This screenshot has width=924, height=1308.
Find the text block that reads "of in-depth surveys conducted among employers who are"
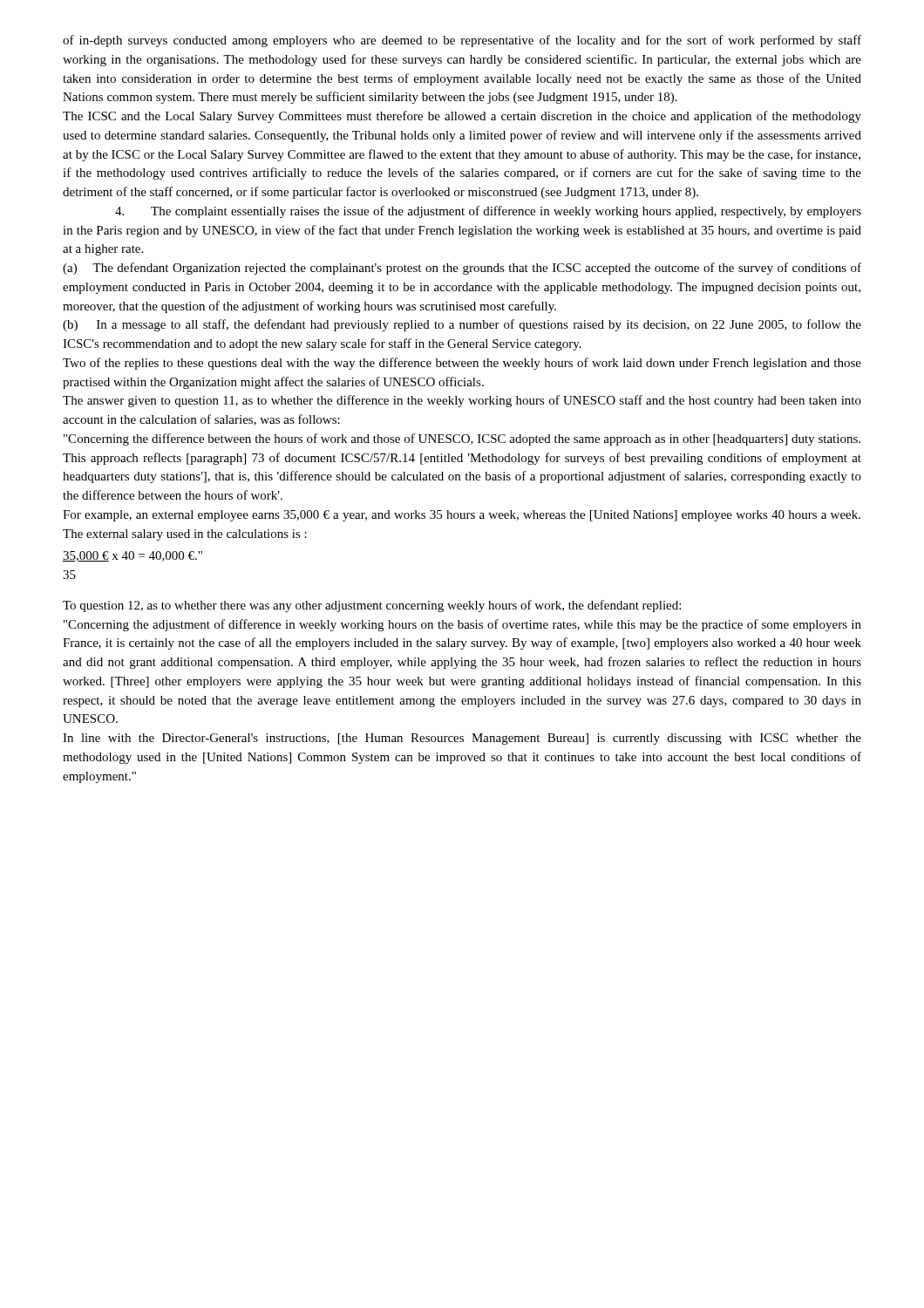(x=462, y=69)
